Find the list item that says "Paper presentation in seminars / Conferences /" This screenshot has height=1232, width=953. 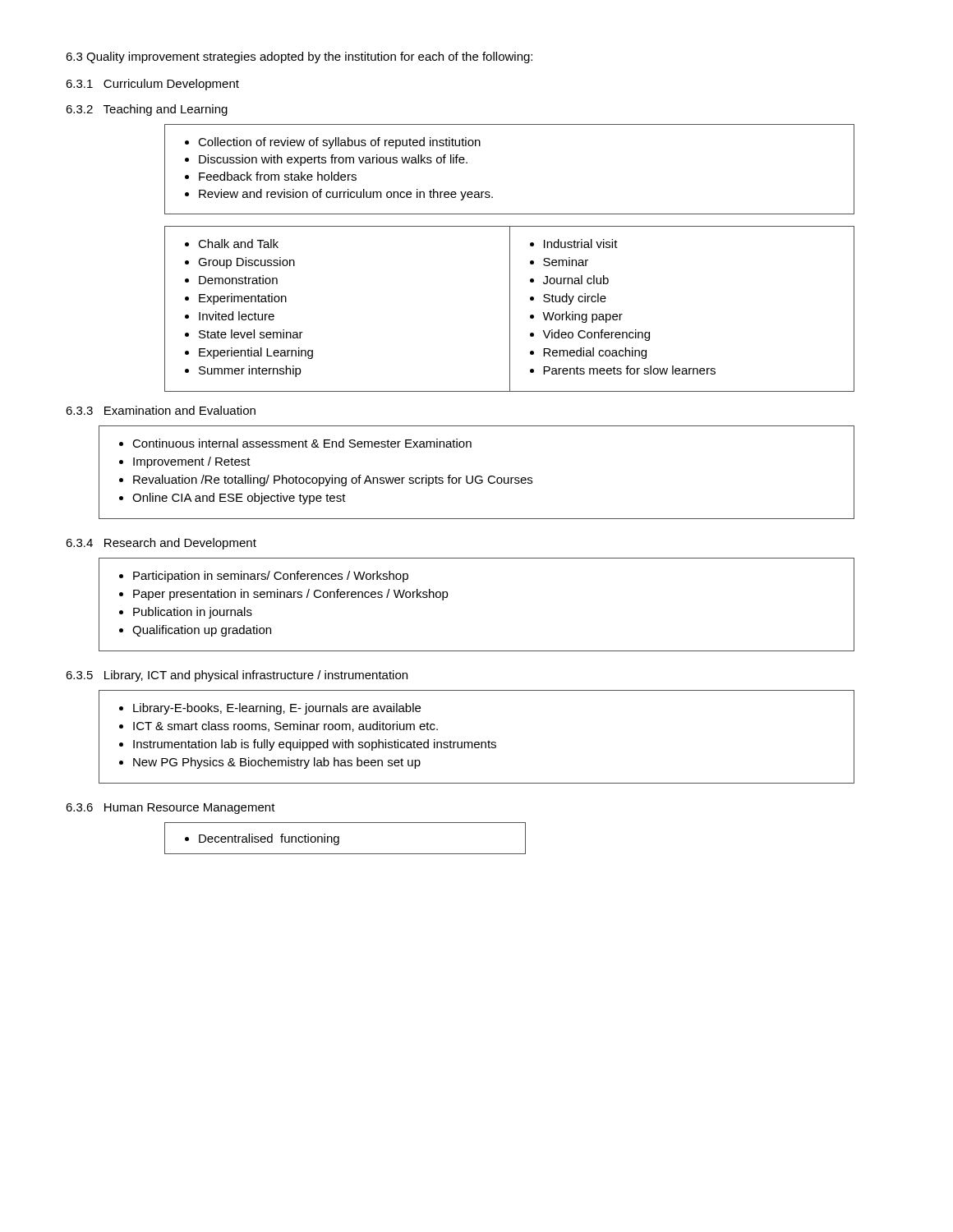(290, 593)
